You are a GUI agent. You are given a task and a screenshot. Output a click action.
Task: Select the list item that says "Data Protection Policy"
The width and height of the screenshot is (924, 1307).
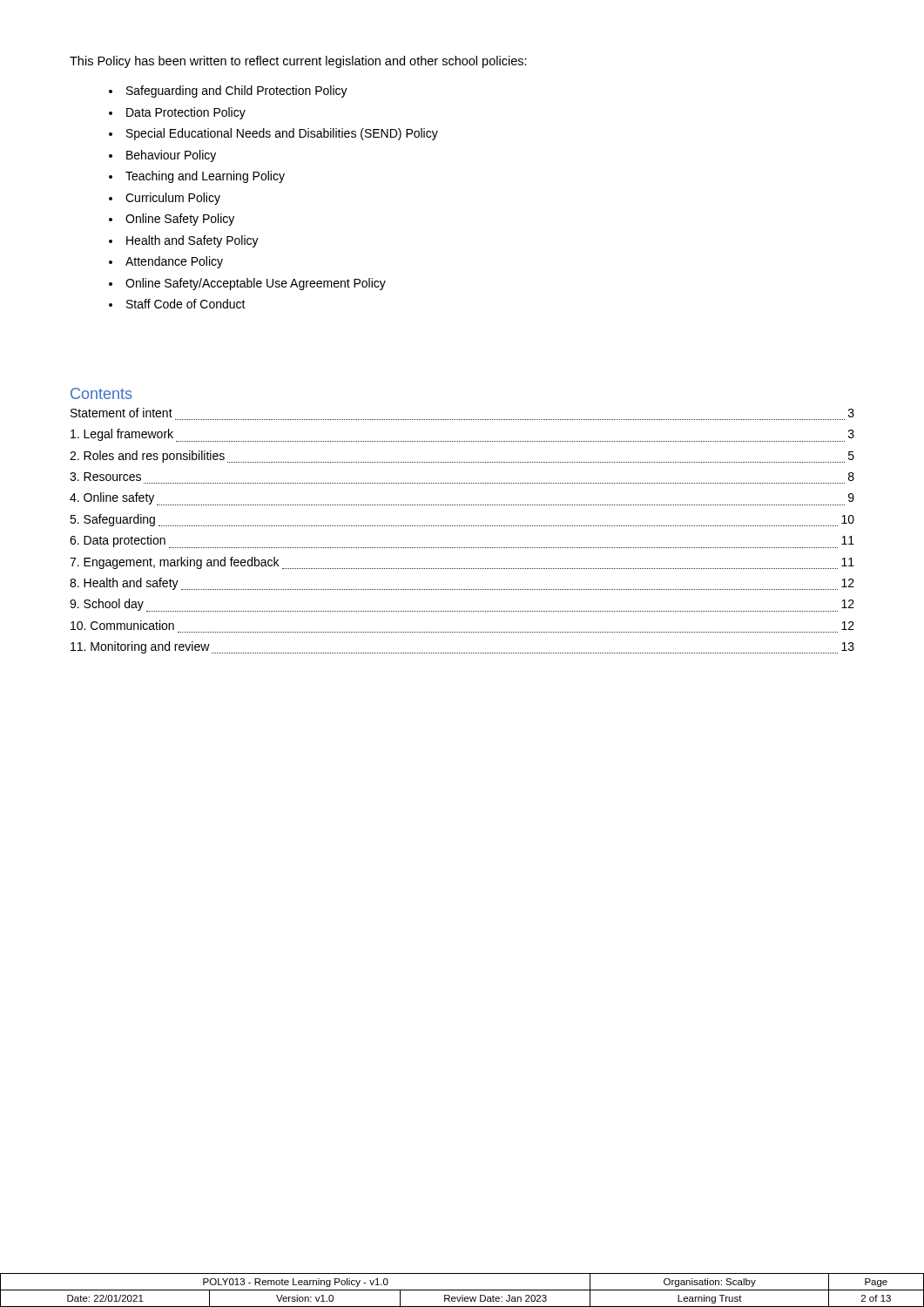pyautogui.click(x=186, y=113)
